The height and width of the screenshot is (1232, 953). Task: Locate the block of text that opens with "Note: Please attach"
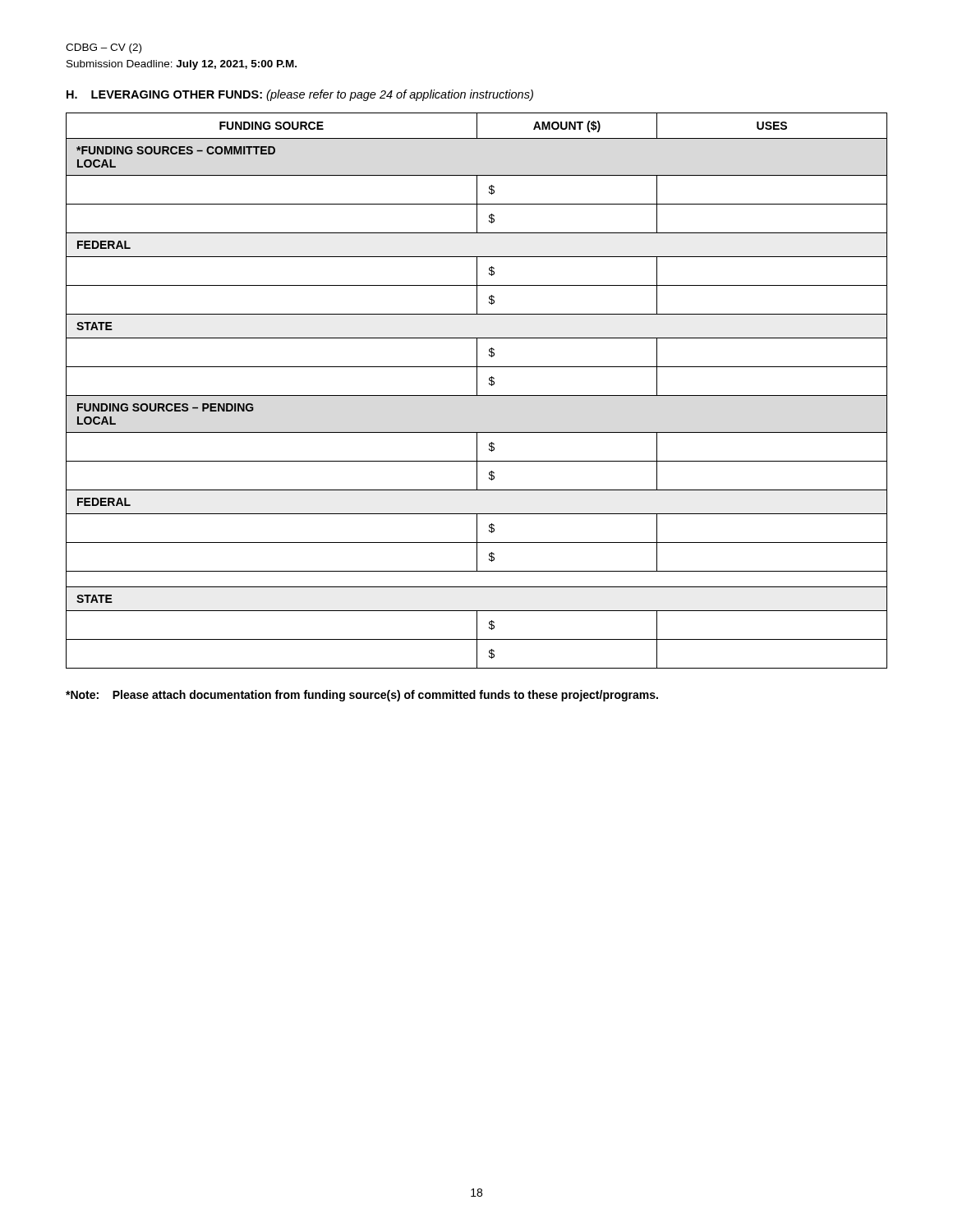pyautogui.click(x=476, y=695)
